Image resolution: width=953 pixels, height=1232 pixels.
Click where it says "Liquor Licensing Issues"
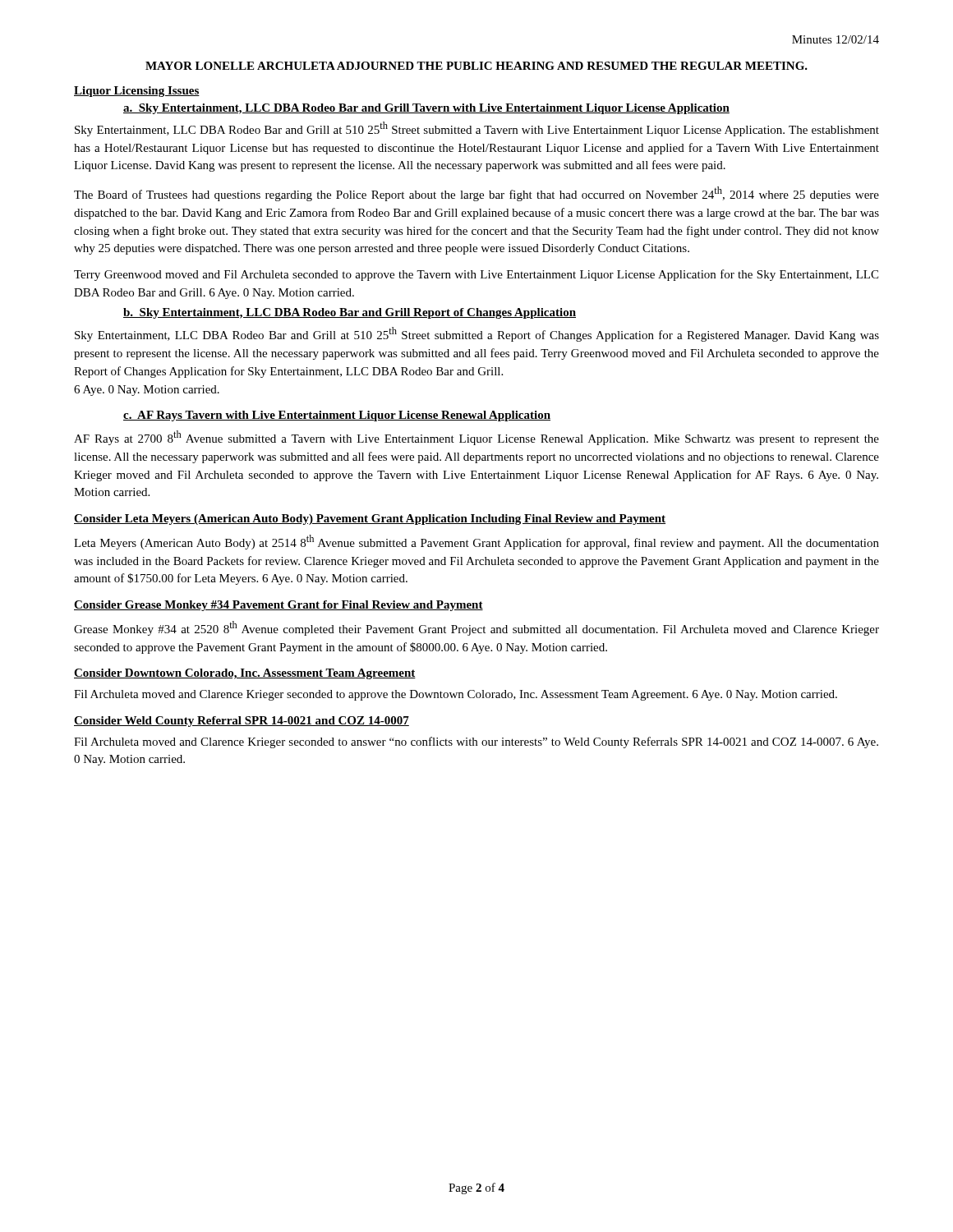pyautogui.click(x=137, y=90)
